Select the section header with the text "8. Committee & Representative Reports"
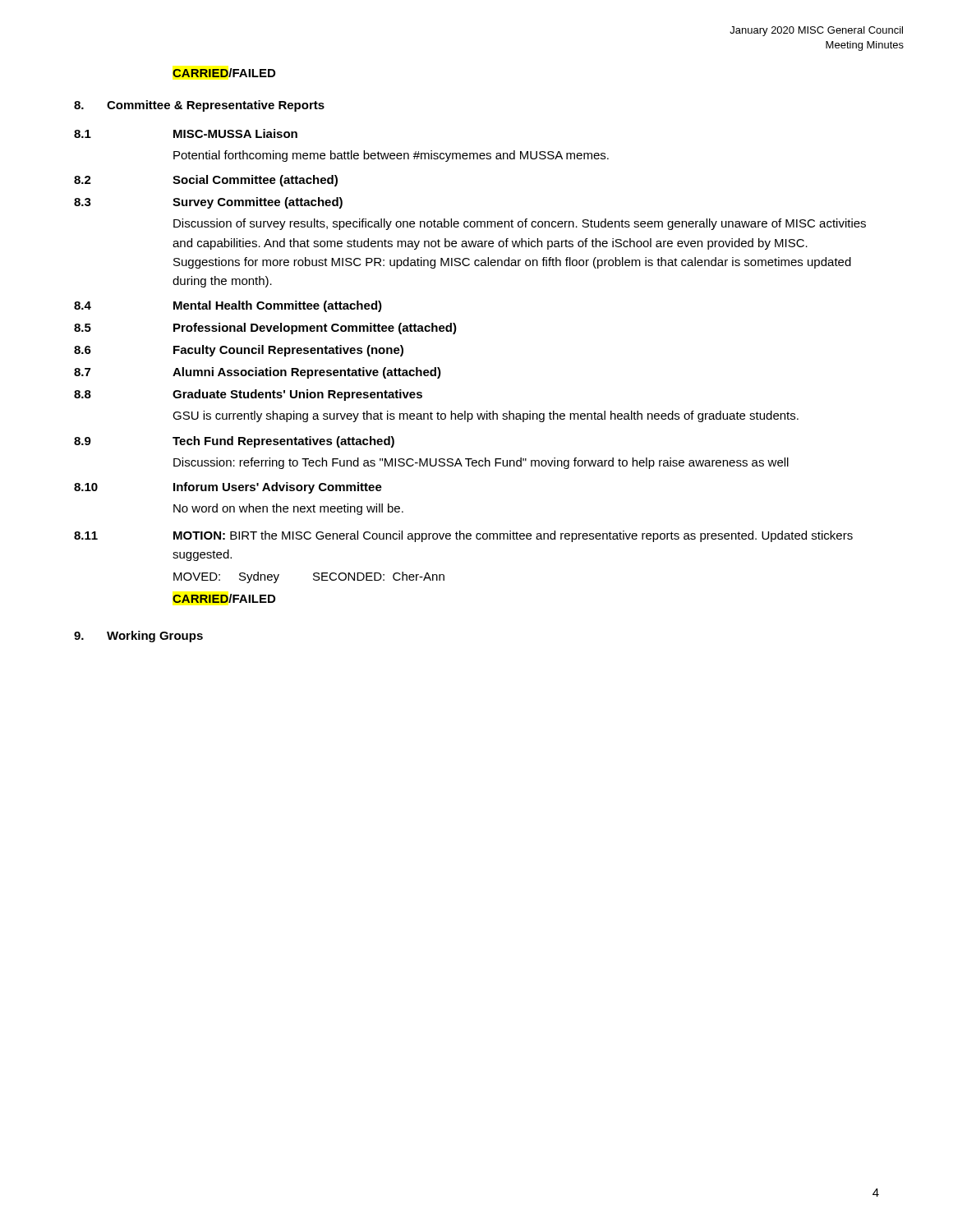953x1232 pixels. [199, 105]
